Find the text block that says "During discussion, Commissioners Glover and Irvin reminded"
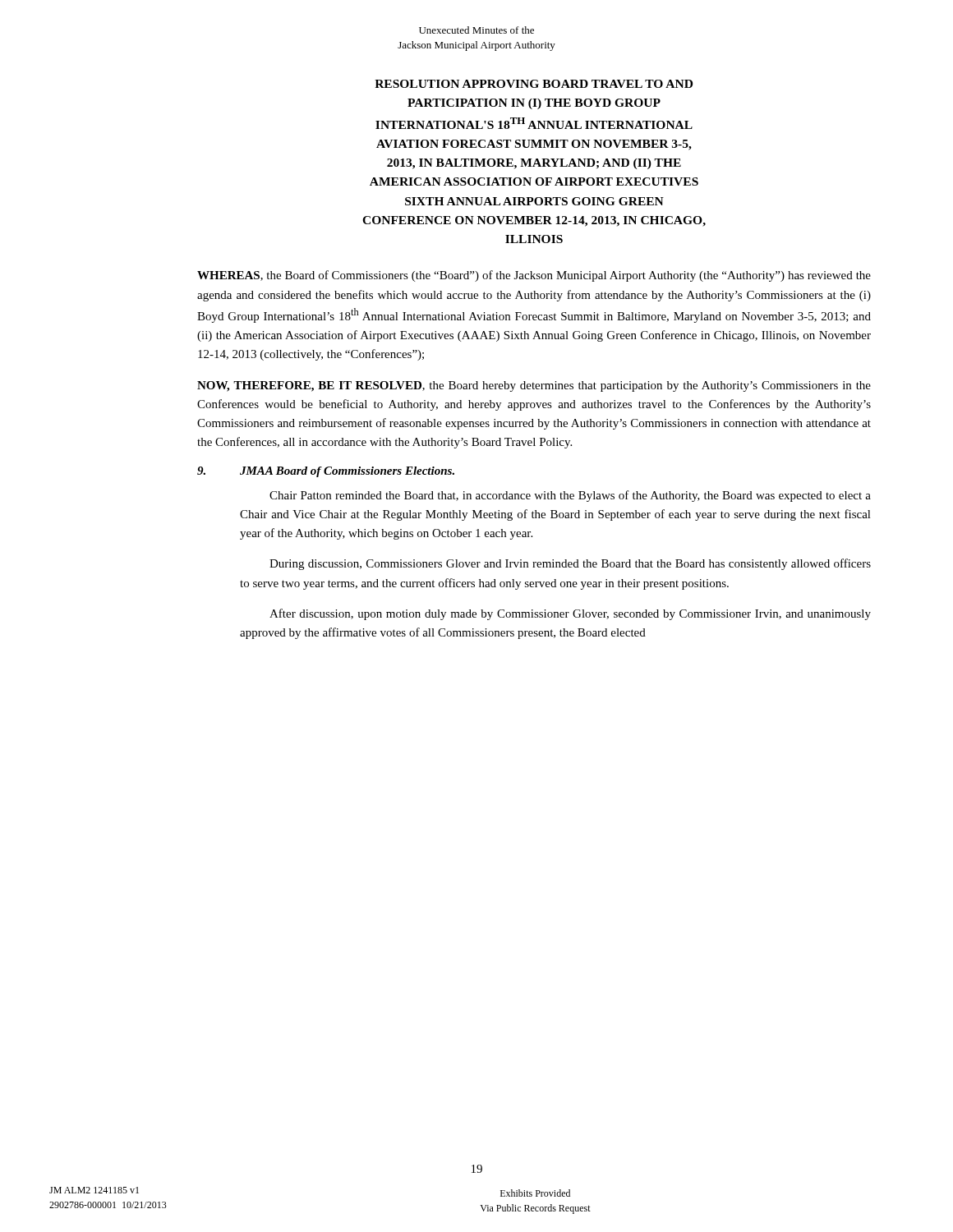 tap(555, 573)
